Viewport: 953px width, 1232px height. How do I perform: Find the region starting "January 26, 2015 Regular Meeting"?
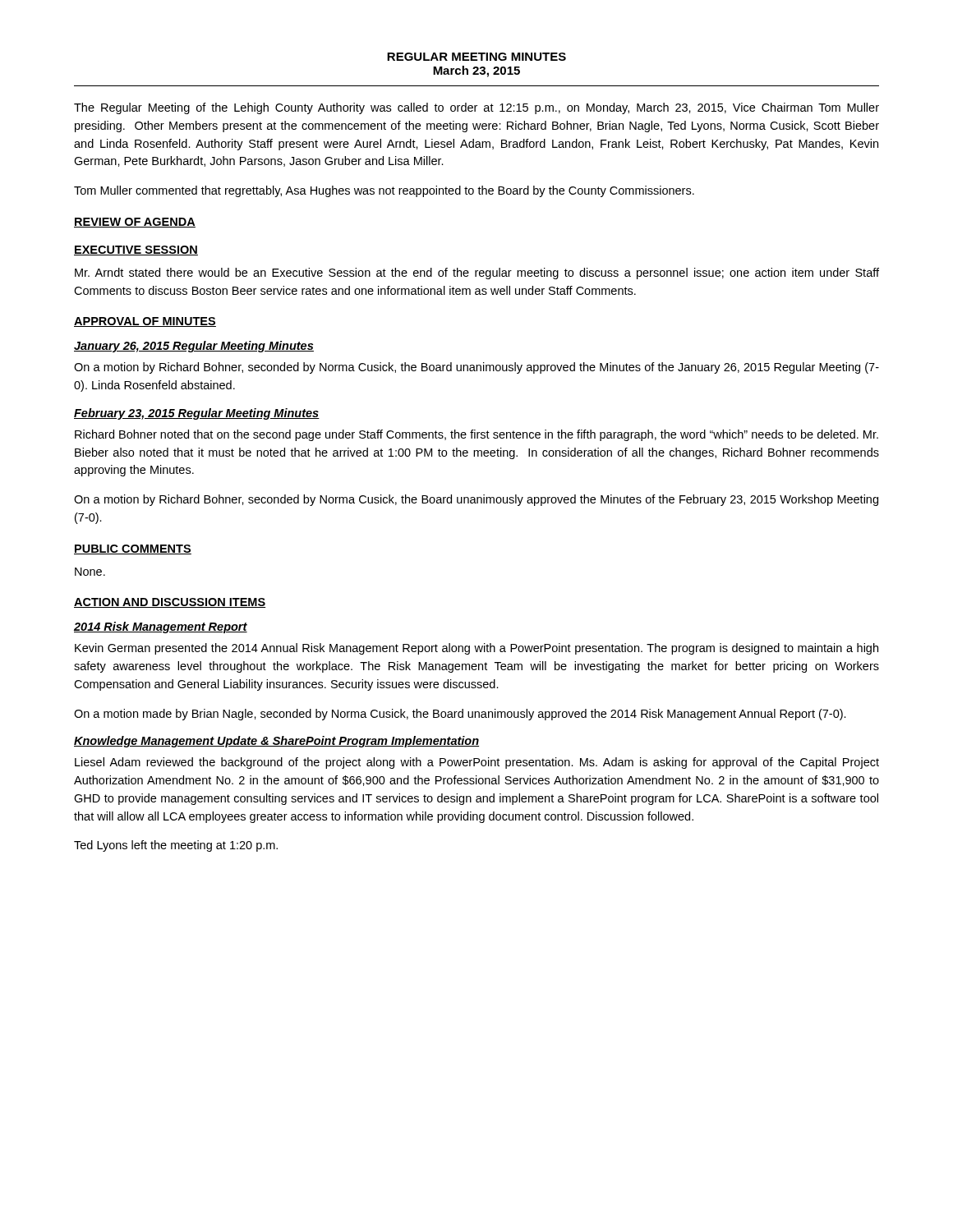[194, 346]
